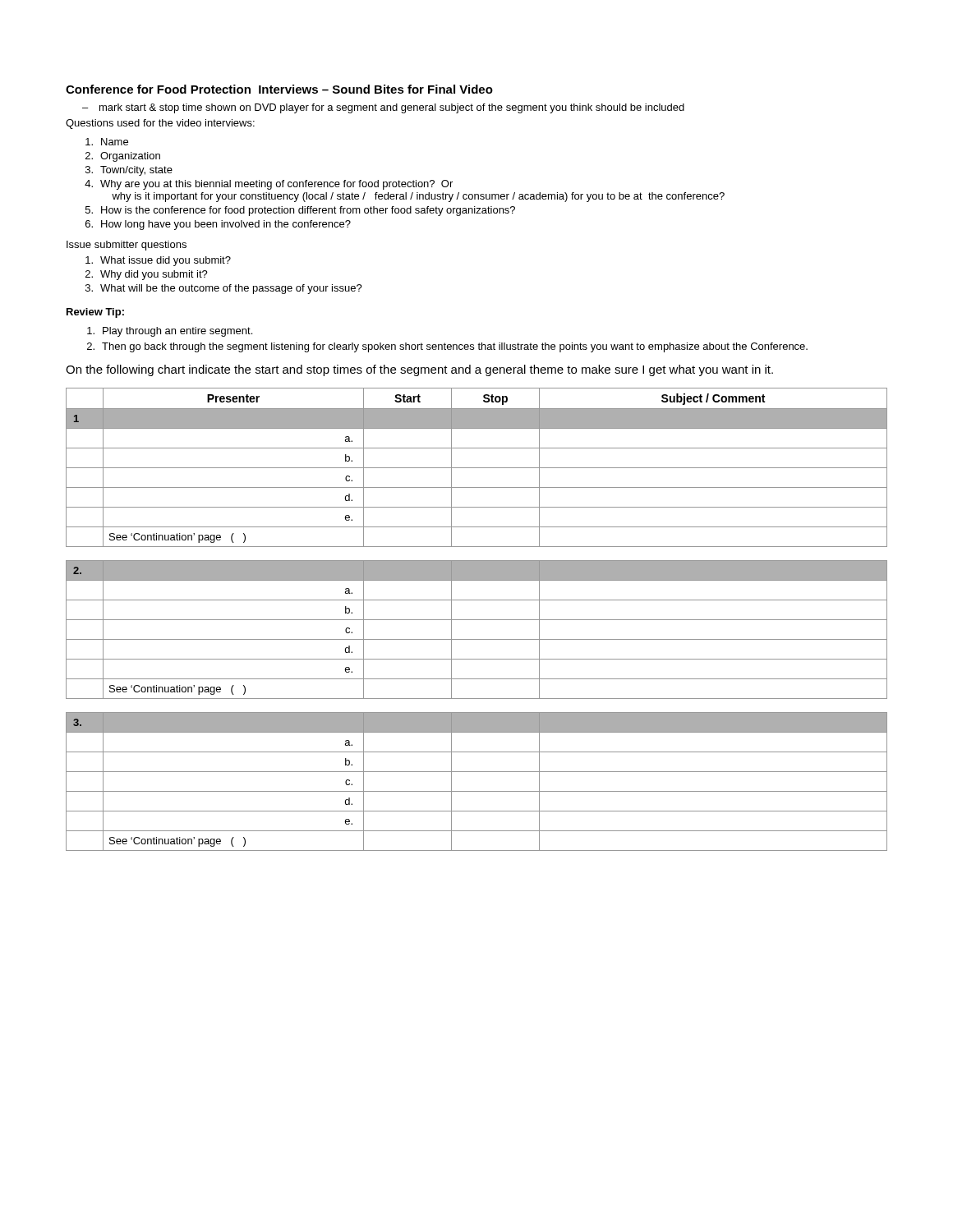Click on the table containing "See ‘Continuation’ page ( )"

coord(476,619)
